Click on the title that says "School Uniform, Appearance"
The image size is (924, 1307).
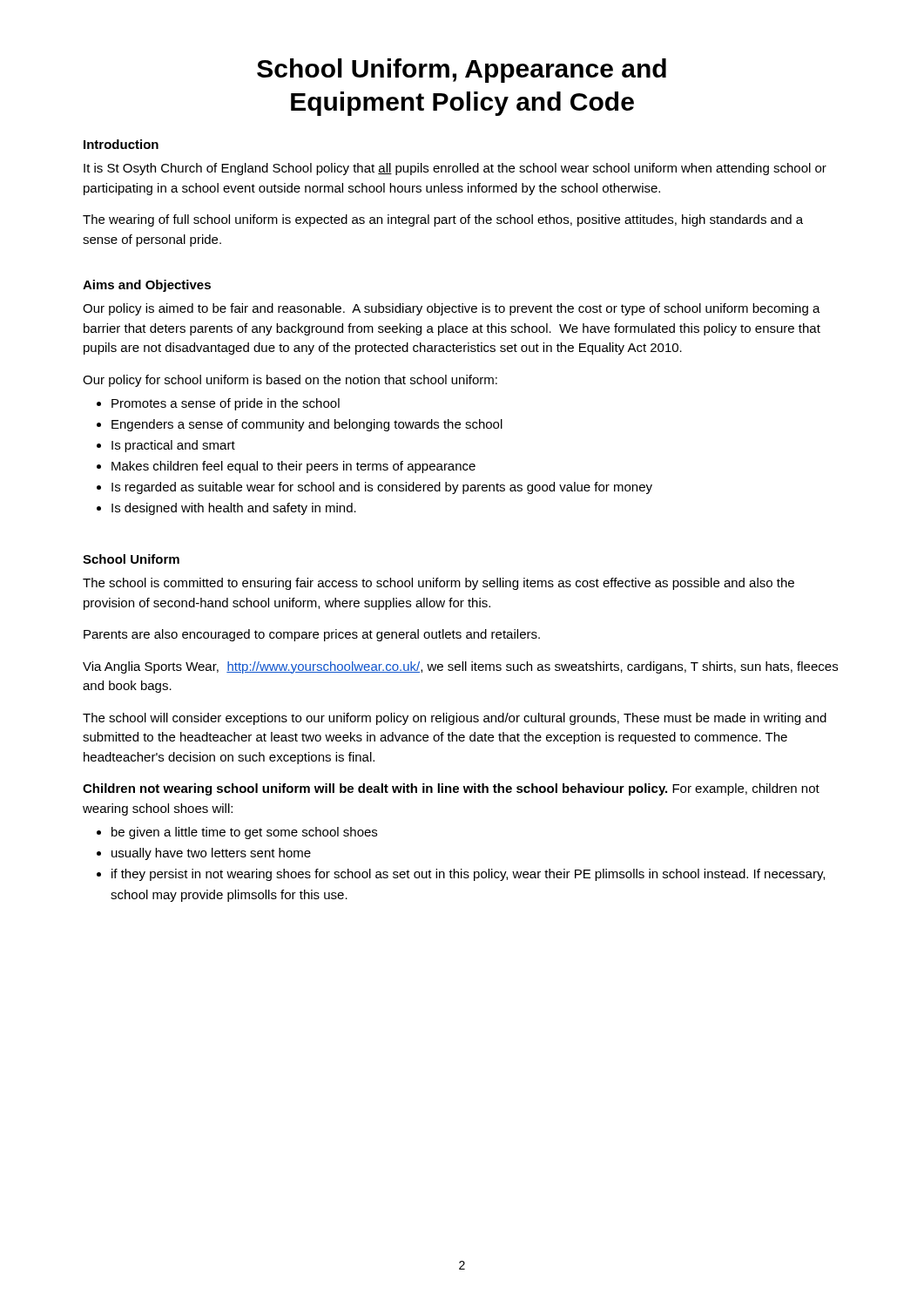click(462, 85)
